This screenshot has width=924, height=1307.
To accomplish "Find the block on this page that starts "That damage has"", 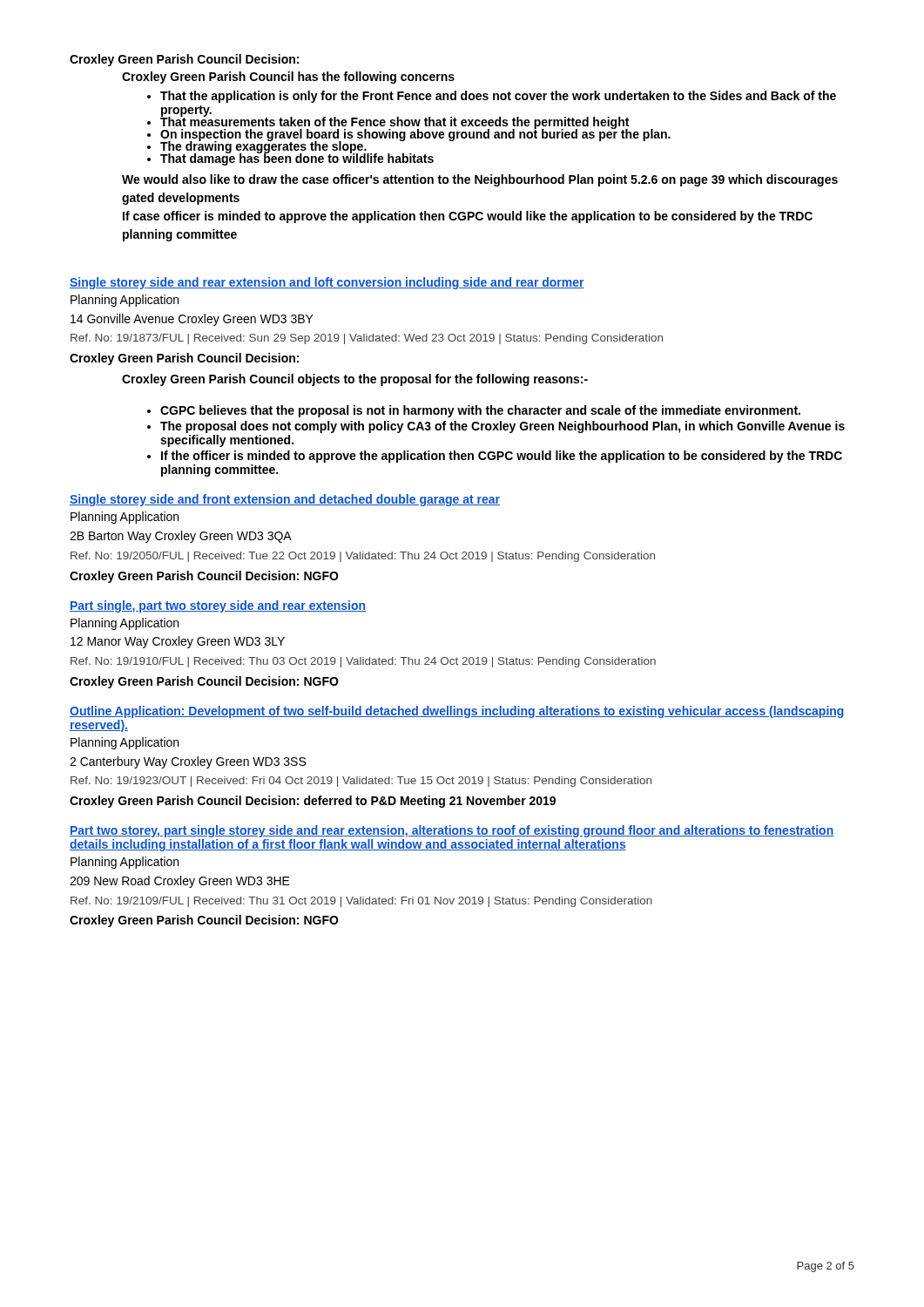I will (x=290, y=159).
